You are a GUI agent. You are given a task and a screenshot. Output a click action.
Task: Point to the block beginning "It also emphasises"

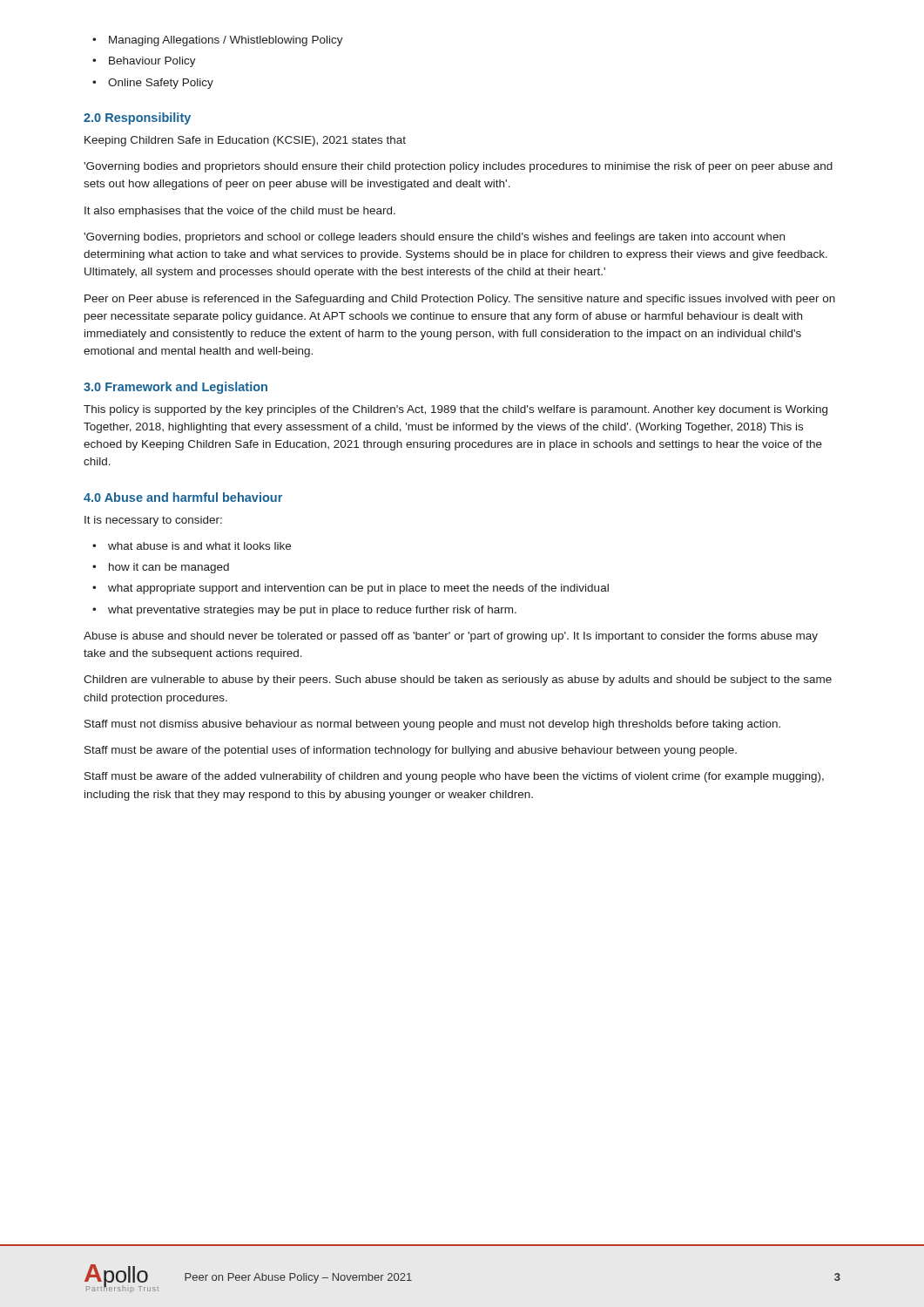tap(240, 212)
